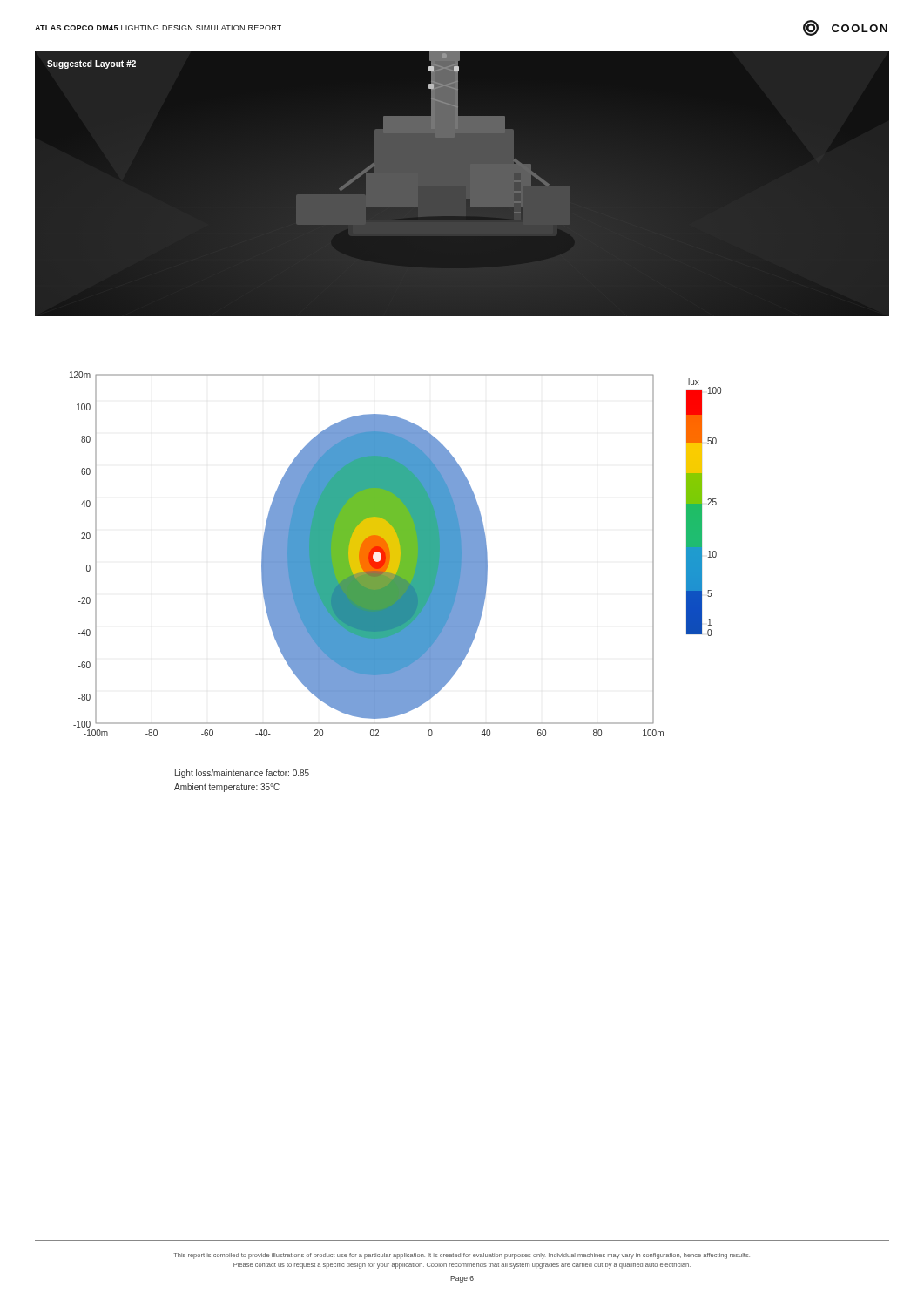This screenshot has width=924, height=1307.
Task: Find the caption containing "Light loss/maintenance factor: 0.85 Ambient temperature: 35°C"
Action: pos(242,780)
